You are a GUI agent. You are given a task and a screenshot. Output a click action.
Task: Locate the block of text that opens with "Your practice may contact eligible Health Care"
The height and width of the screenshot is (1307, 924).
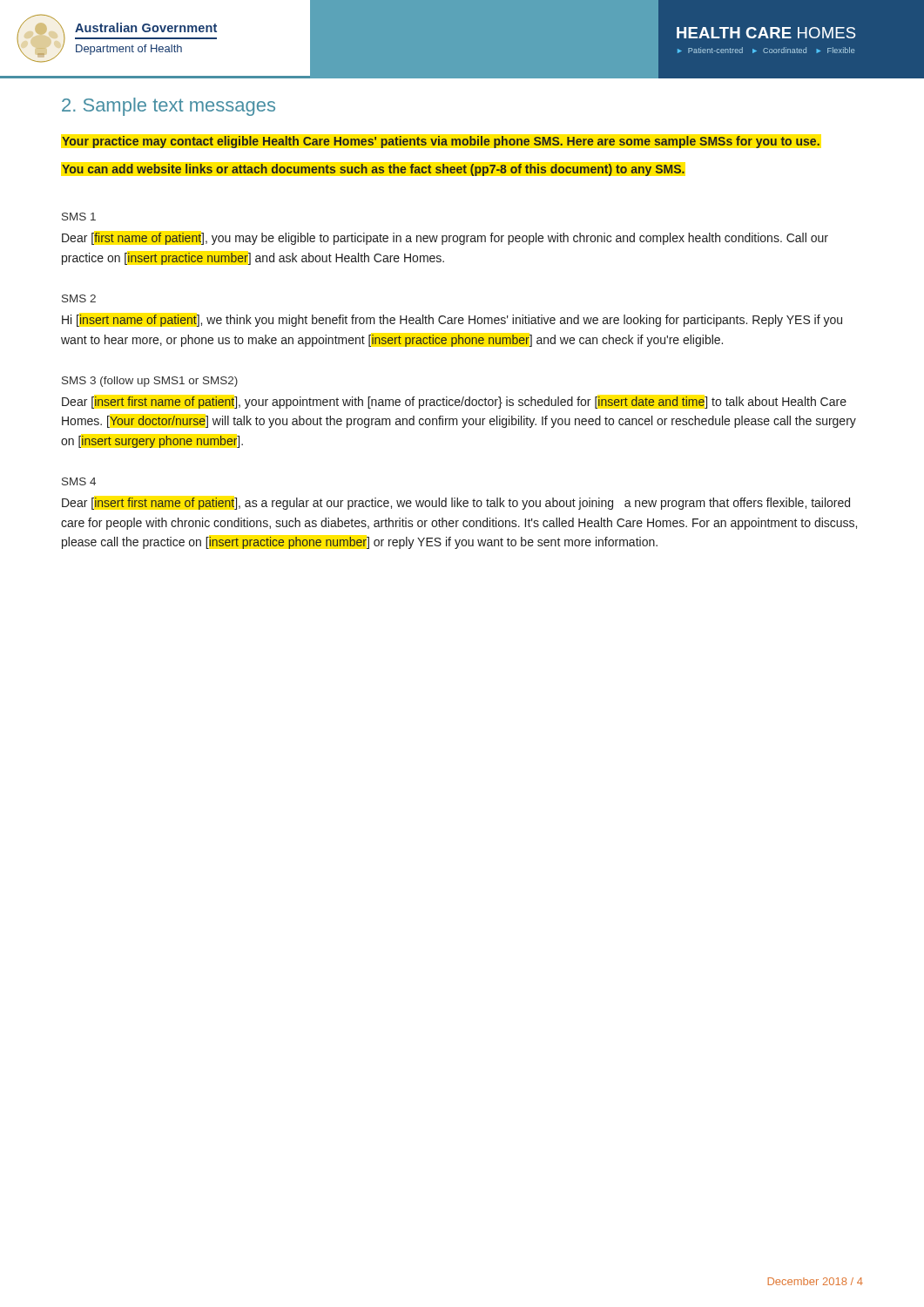point(441,141)
